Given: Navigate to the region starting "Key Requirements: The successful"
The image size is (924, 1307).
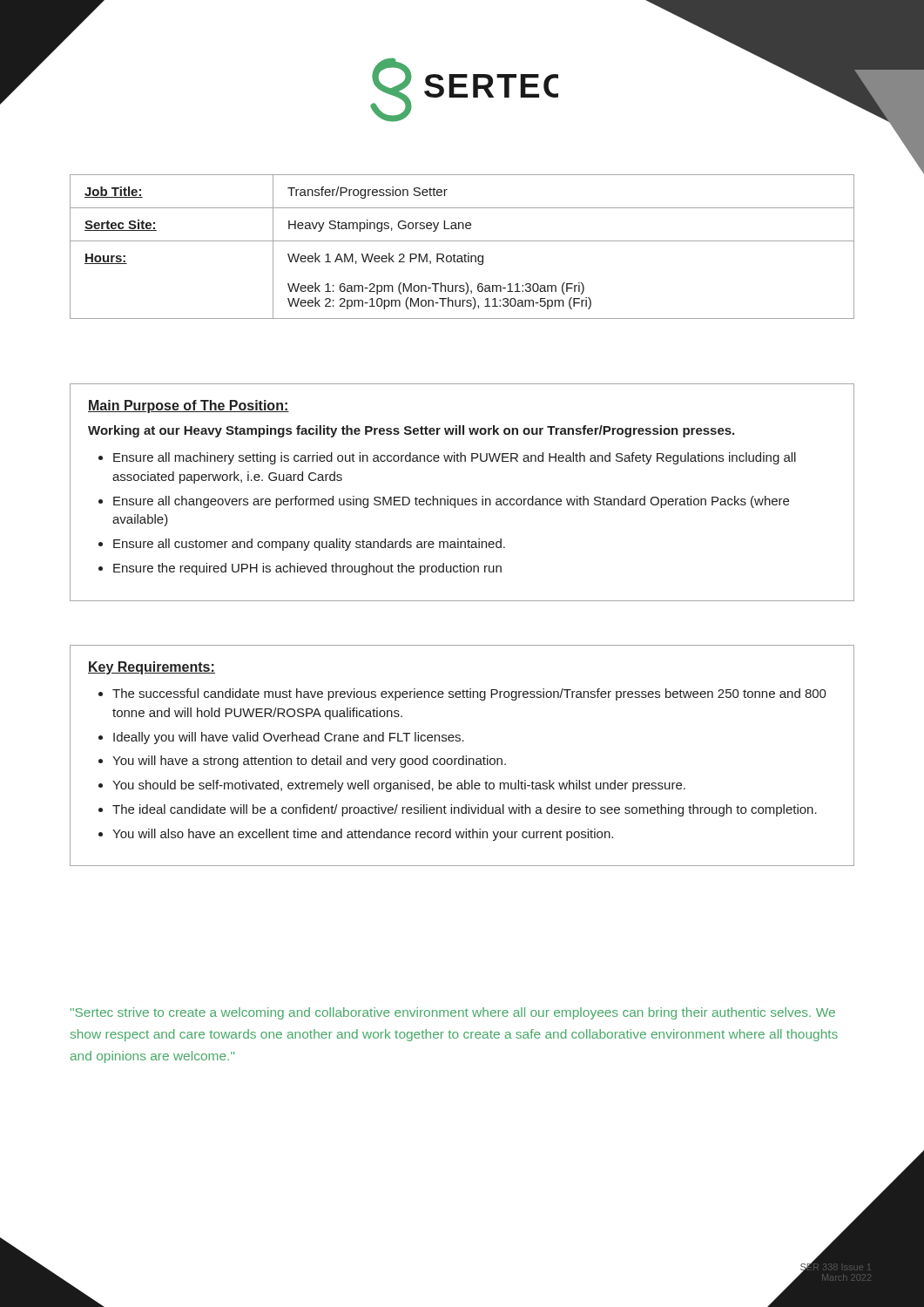Looking at the screenshot, I should click(462, 751).
